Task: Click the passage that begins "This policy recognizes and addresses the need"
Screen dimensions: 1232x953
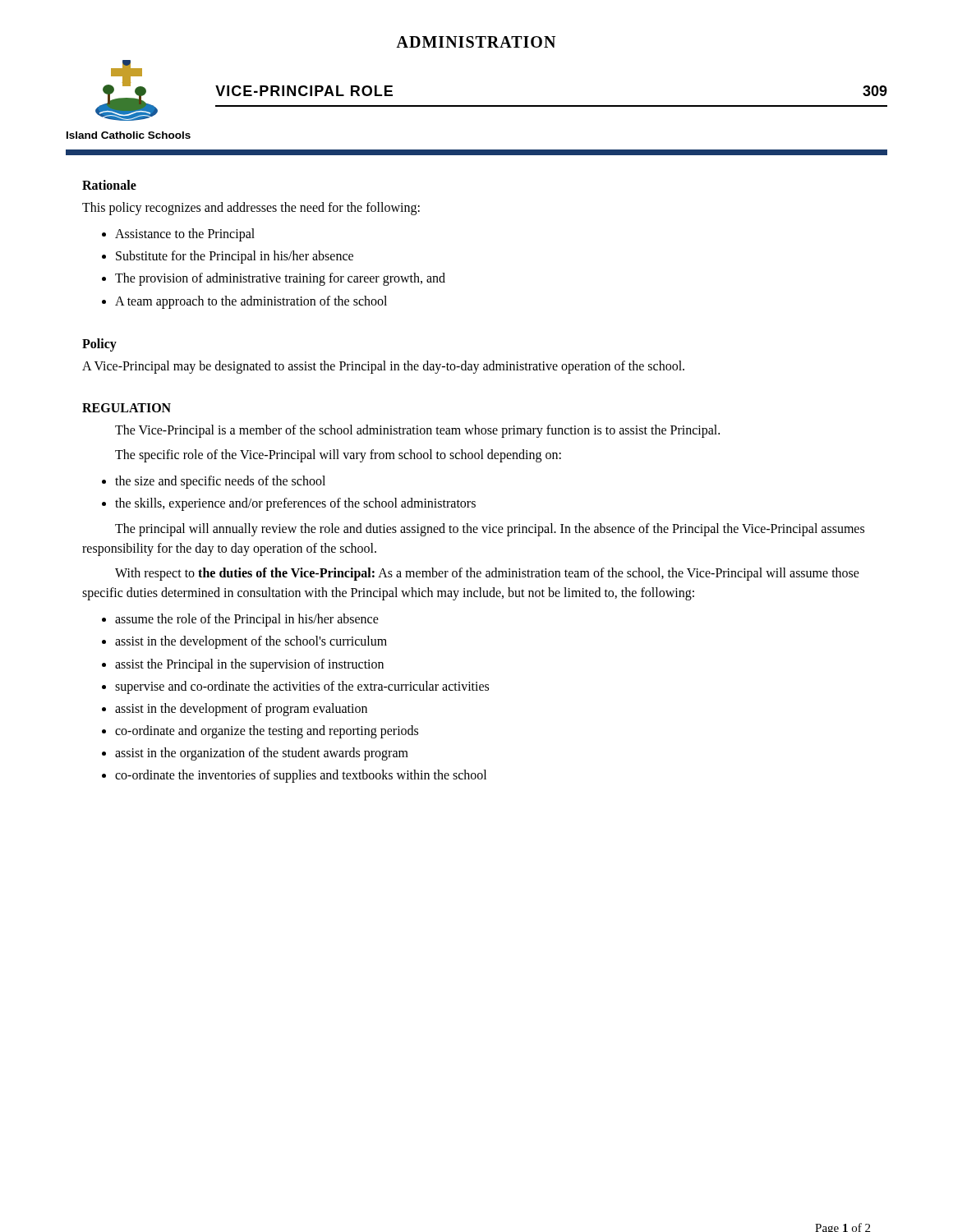Action: tap(251, 207)
